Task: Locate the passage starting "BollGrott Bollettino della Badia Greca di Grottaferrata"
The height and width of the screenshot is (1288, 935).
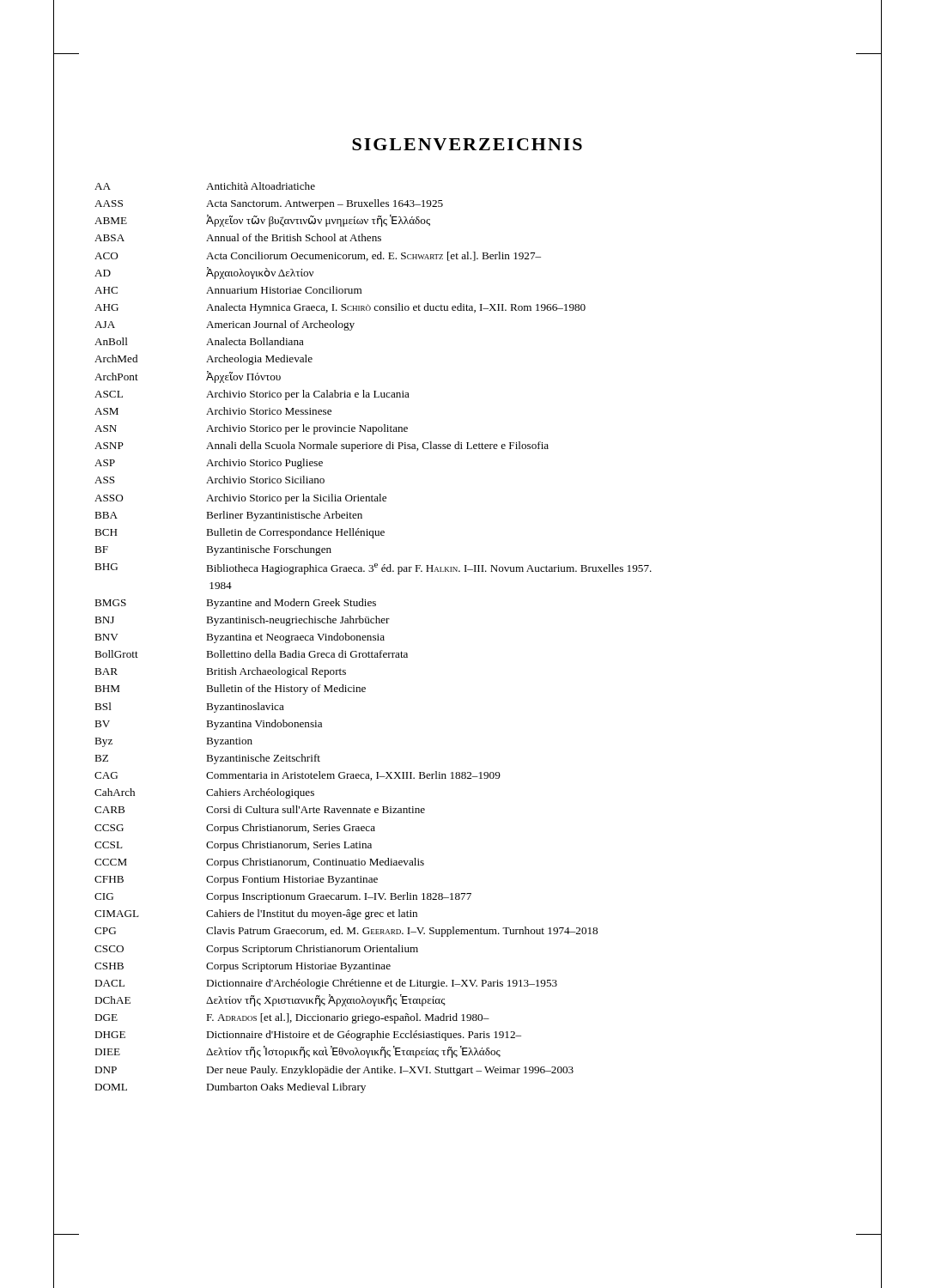Action: 251,654
